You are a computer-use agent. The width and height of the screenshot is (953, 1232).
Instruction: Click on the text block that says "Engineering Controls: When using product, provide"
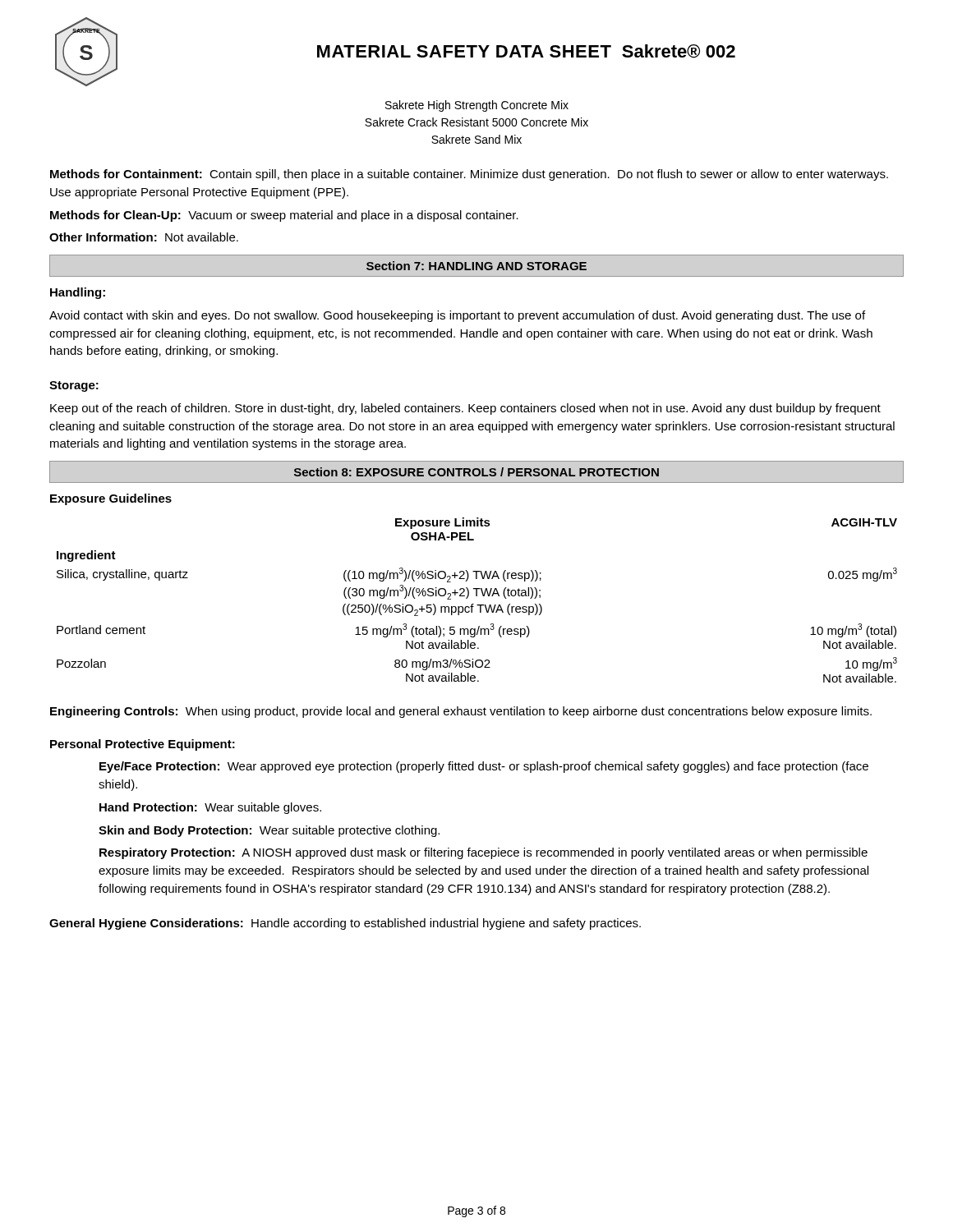(461, 711)
